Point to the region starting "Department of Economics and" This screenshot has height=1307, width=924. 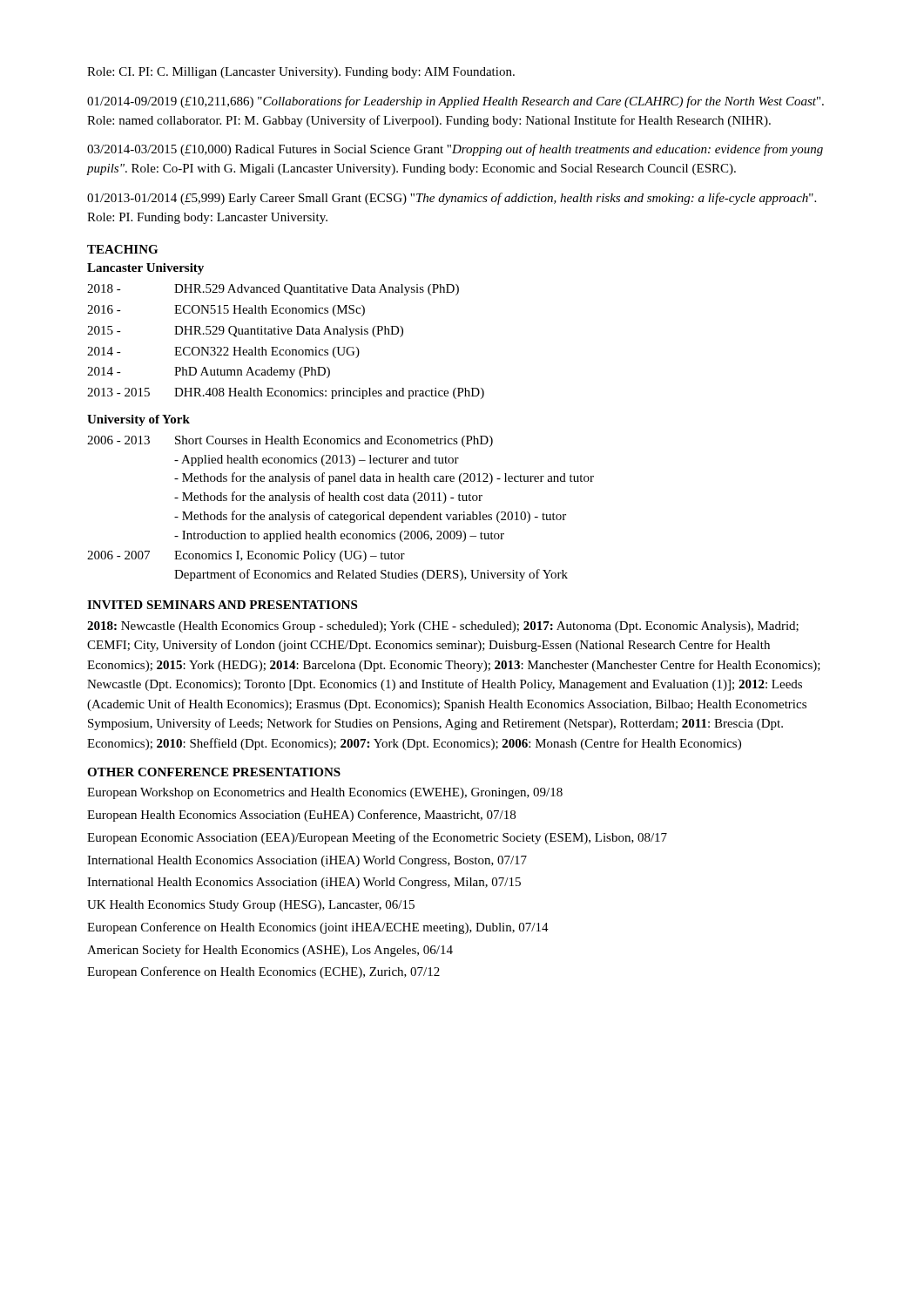pyautogui.click(x=371, y=574)
